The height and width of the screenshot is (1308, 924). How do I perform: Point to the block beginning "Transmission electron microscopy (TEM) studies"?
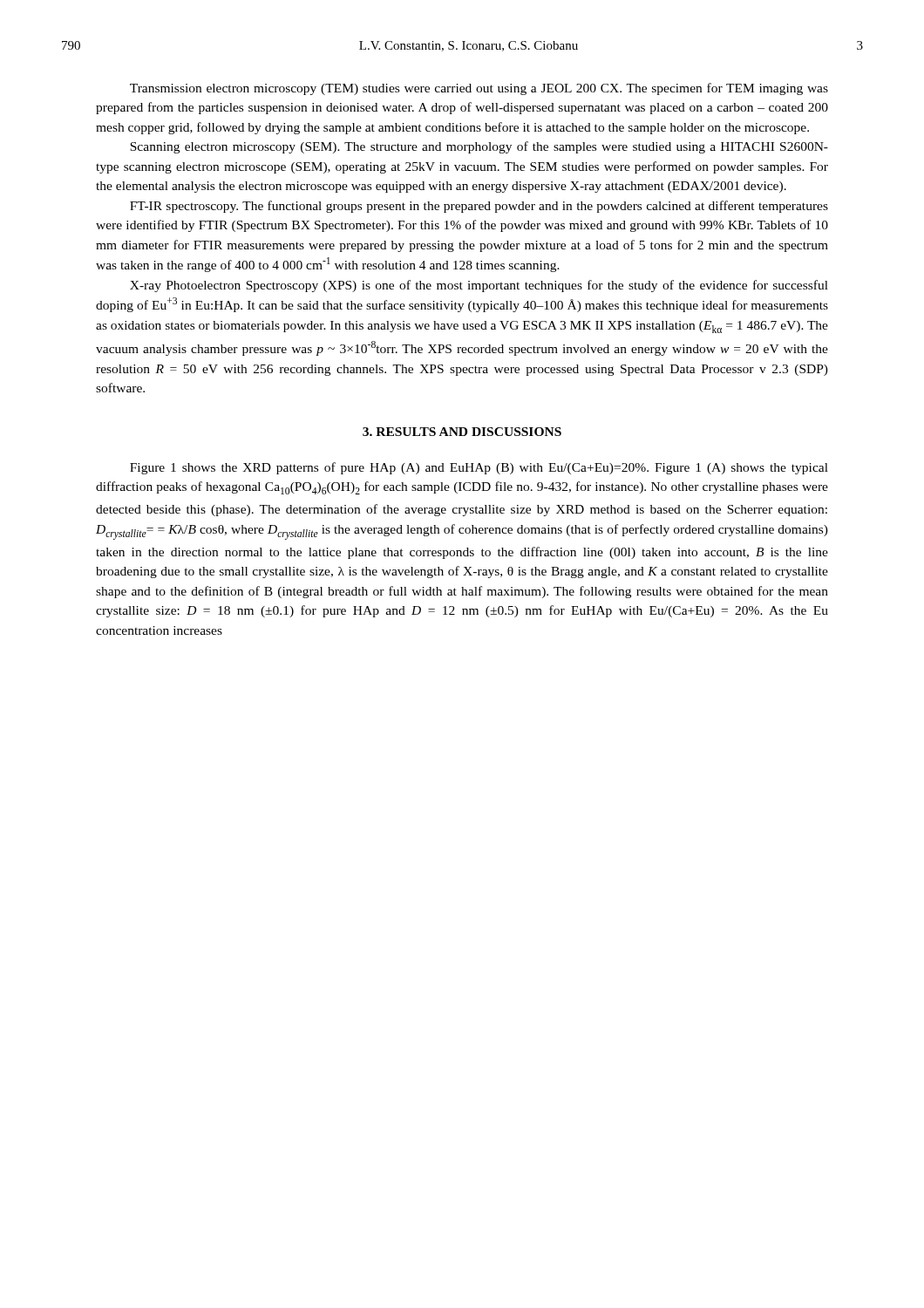point(462,108)
